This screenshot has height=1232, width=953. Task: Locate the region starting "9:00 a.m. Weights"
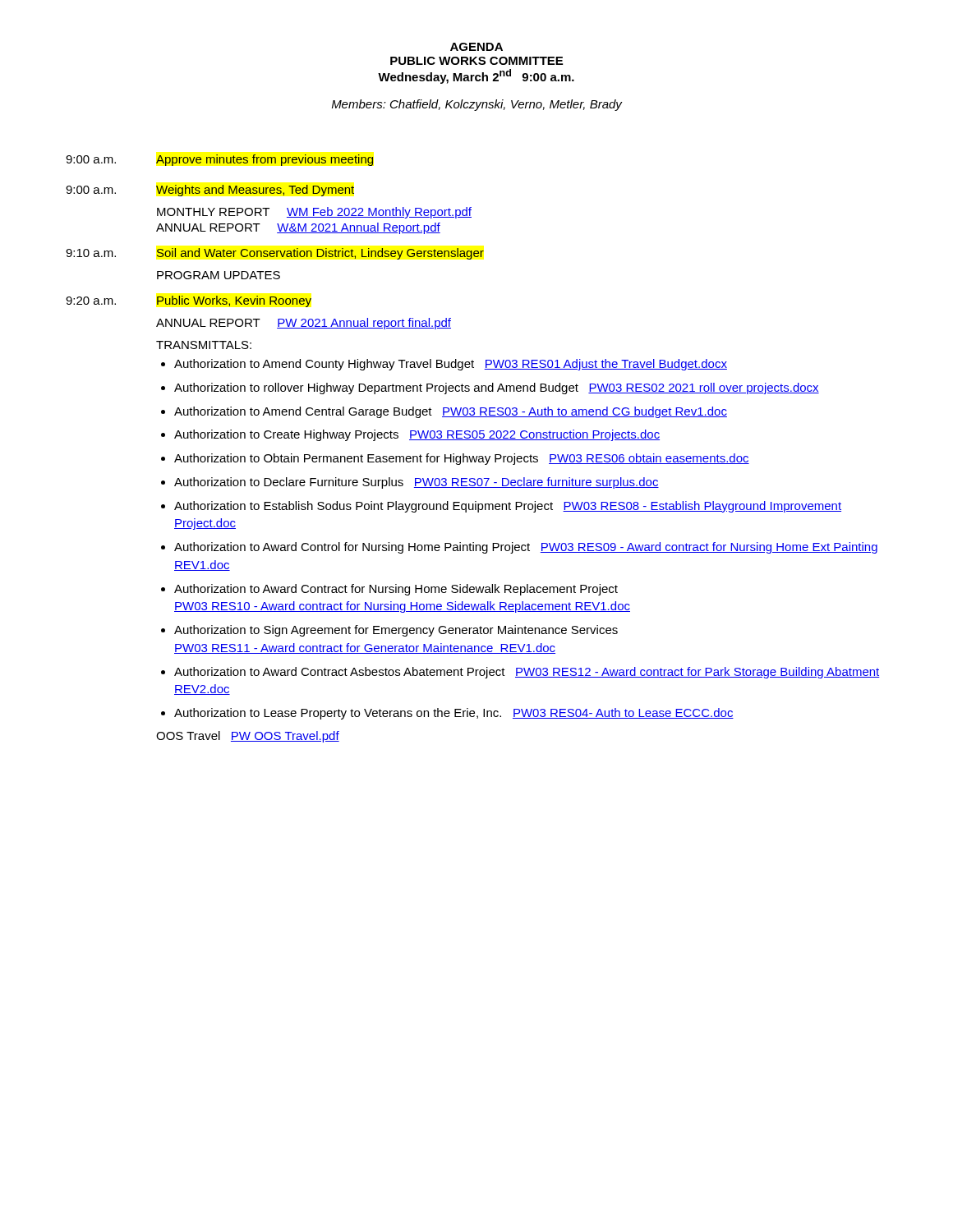[x=210, y=191]
